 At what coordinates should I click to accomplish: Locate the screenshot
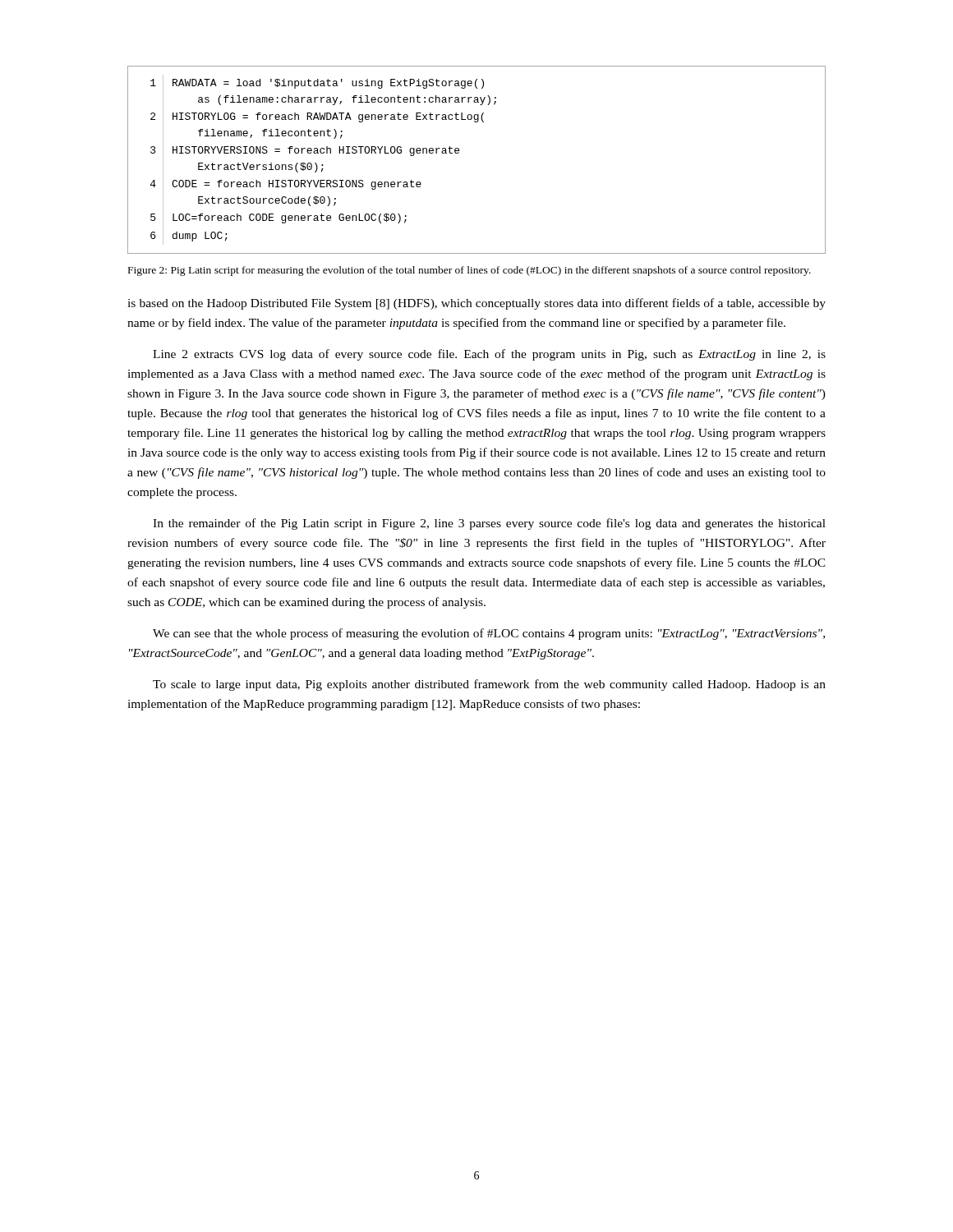tap(476, 160)
